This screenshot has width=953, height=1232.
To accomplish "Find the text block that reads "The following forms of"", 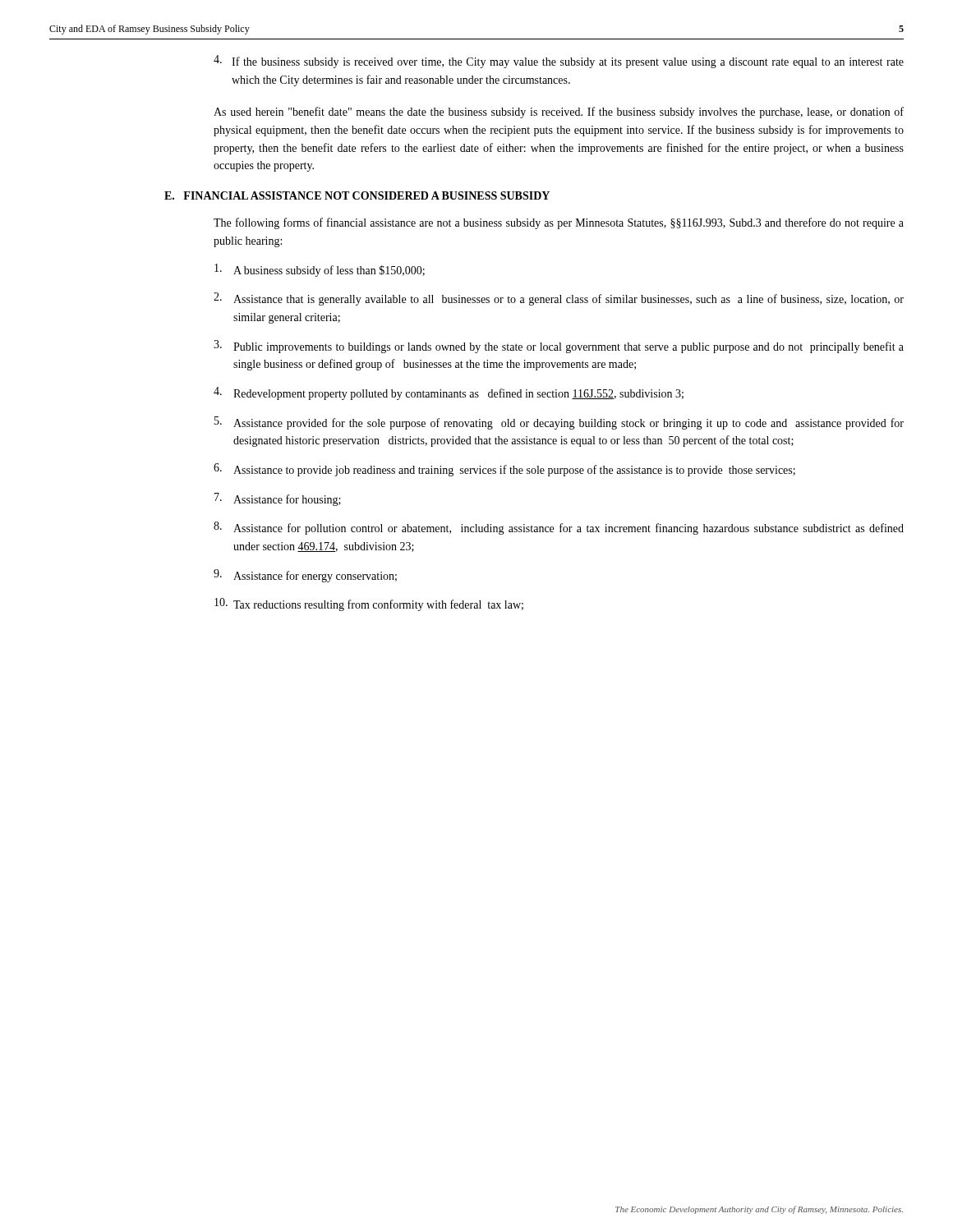I will [559, 232].
